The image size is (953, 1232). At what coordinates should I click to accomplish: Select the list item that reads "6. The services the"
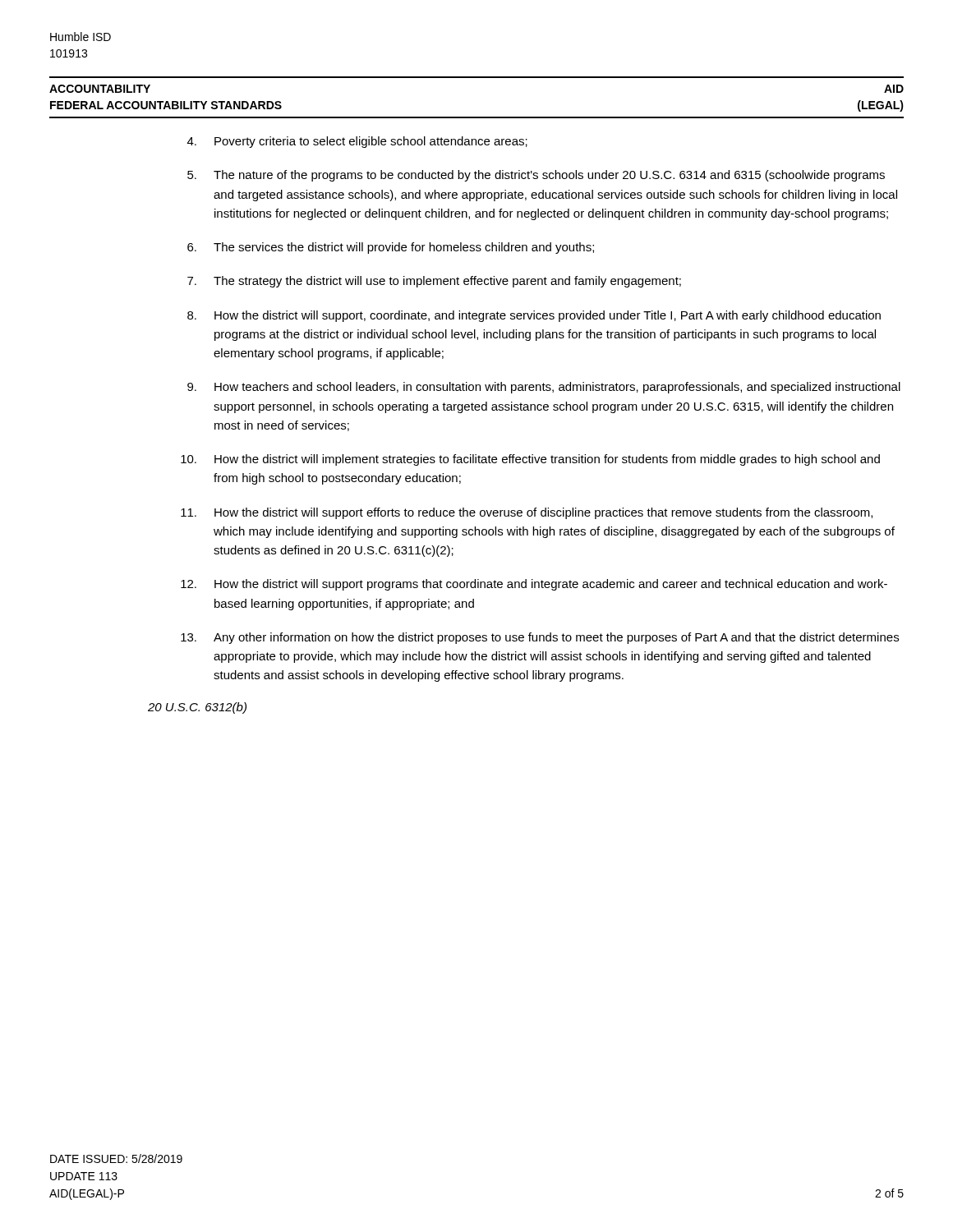[476, 247]
